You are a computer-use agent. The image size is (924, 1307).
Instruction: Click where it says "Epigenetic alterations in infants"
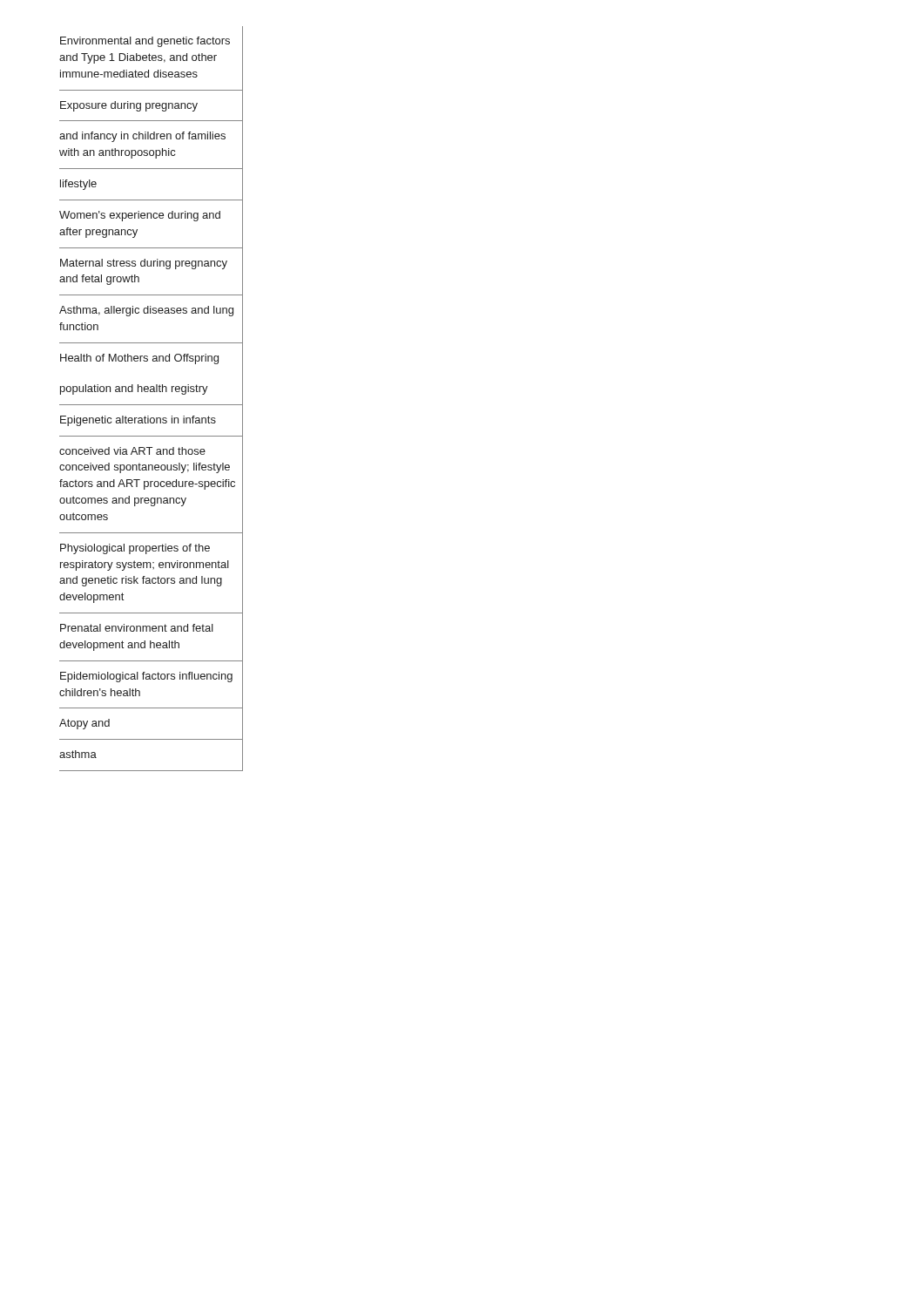(x=138, y=419)
